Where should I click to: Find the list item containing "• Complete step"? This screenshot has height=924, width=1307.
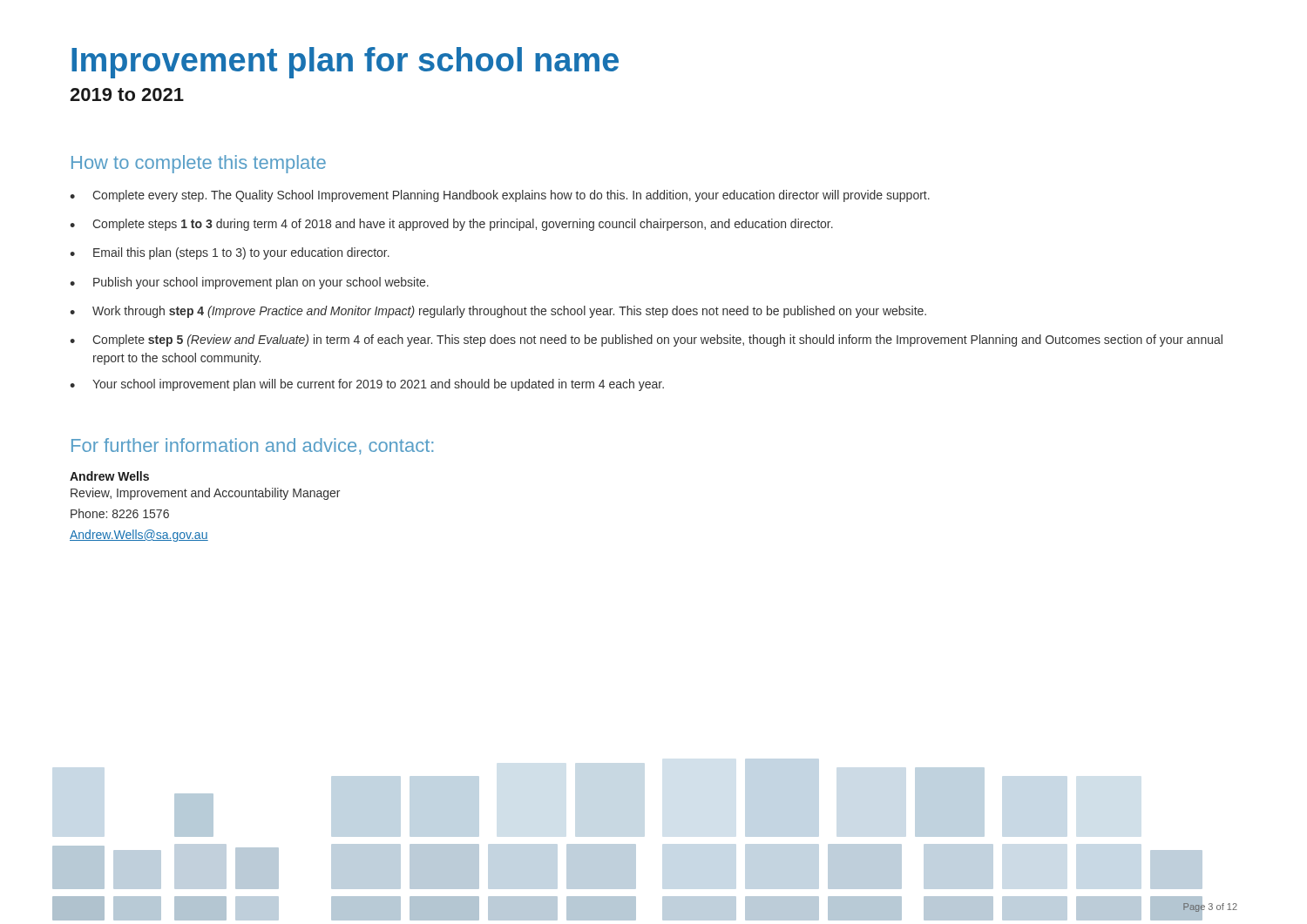pos(654,349)
